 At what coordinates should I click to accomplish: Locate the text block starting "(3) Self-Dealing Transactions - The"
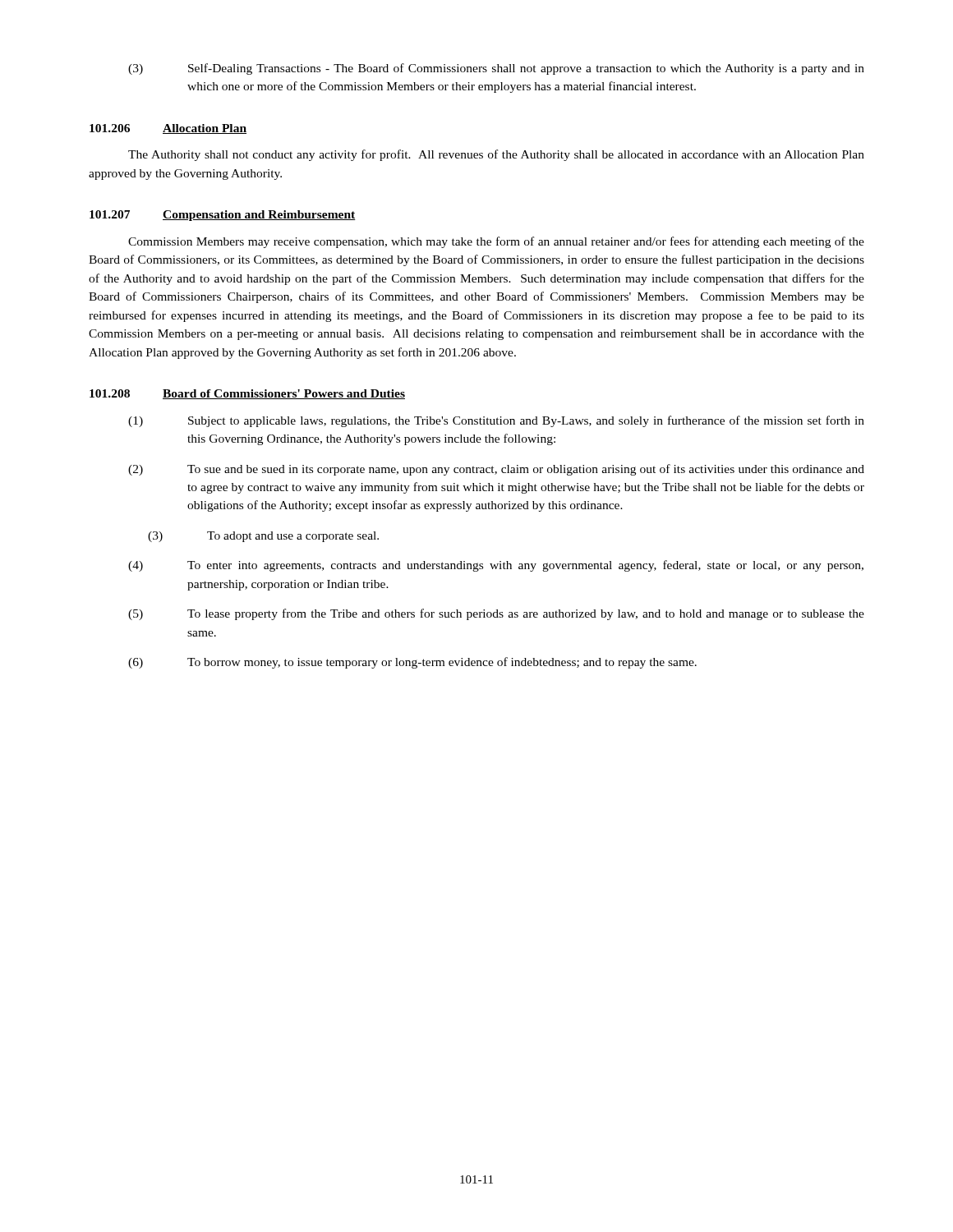(476, 78)
